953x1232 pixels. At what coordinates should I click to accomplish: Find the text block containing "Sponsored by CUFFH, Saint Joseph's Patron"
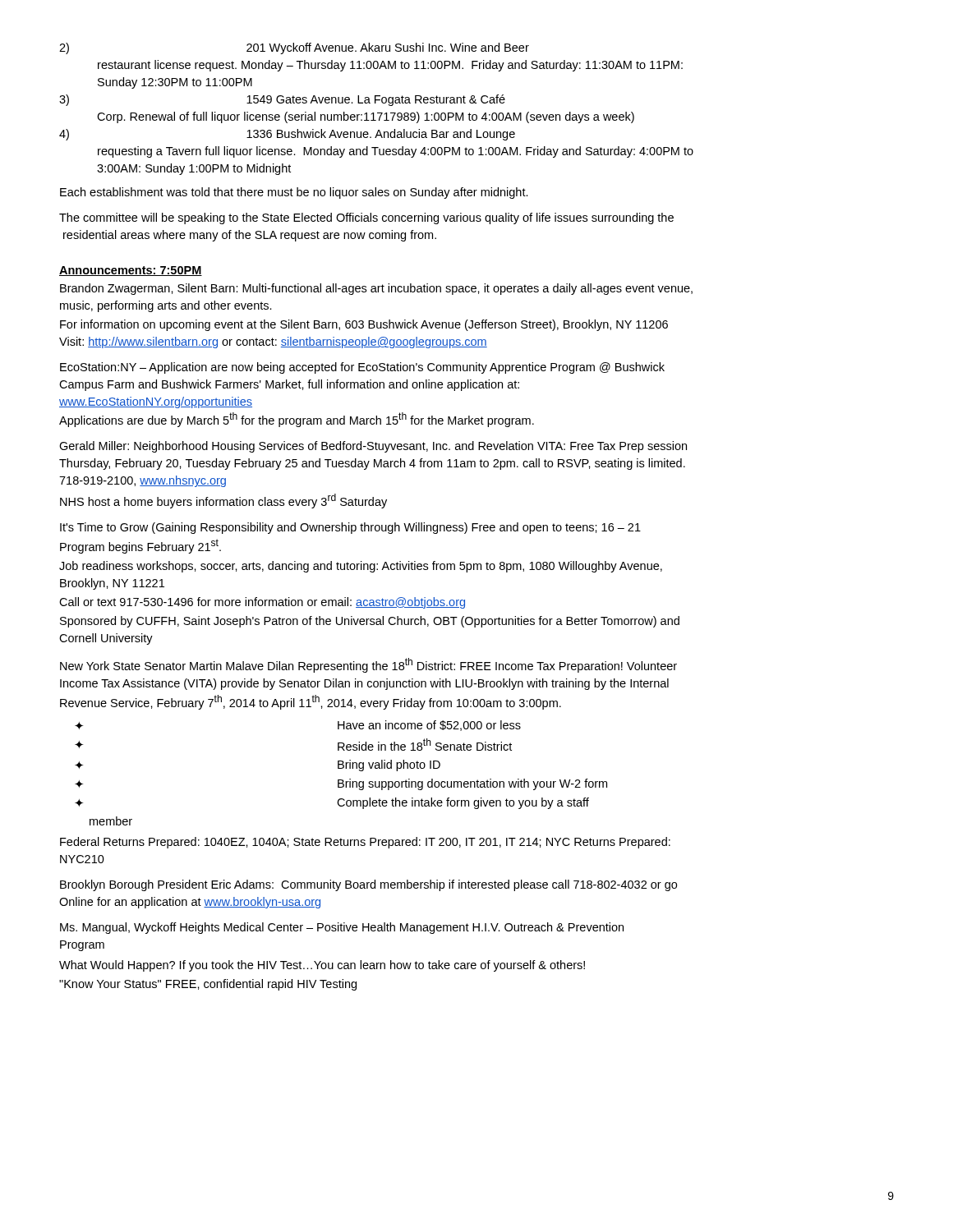point(370,629)
